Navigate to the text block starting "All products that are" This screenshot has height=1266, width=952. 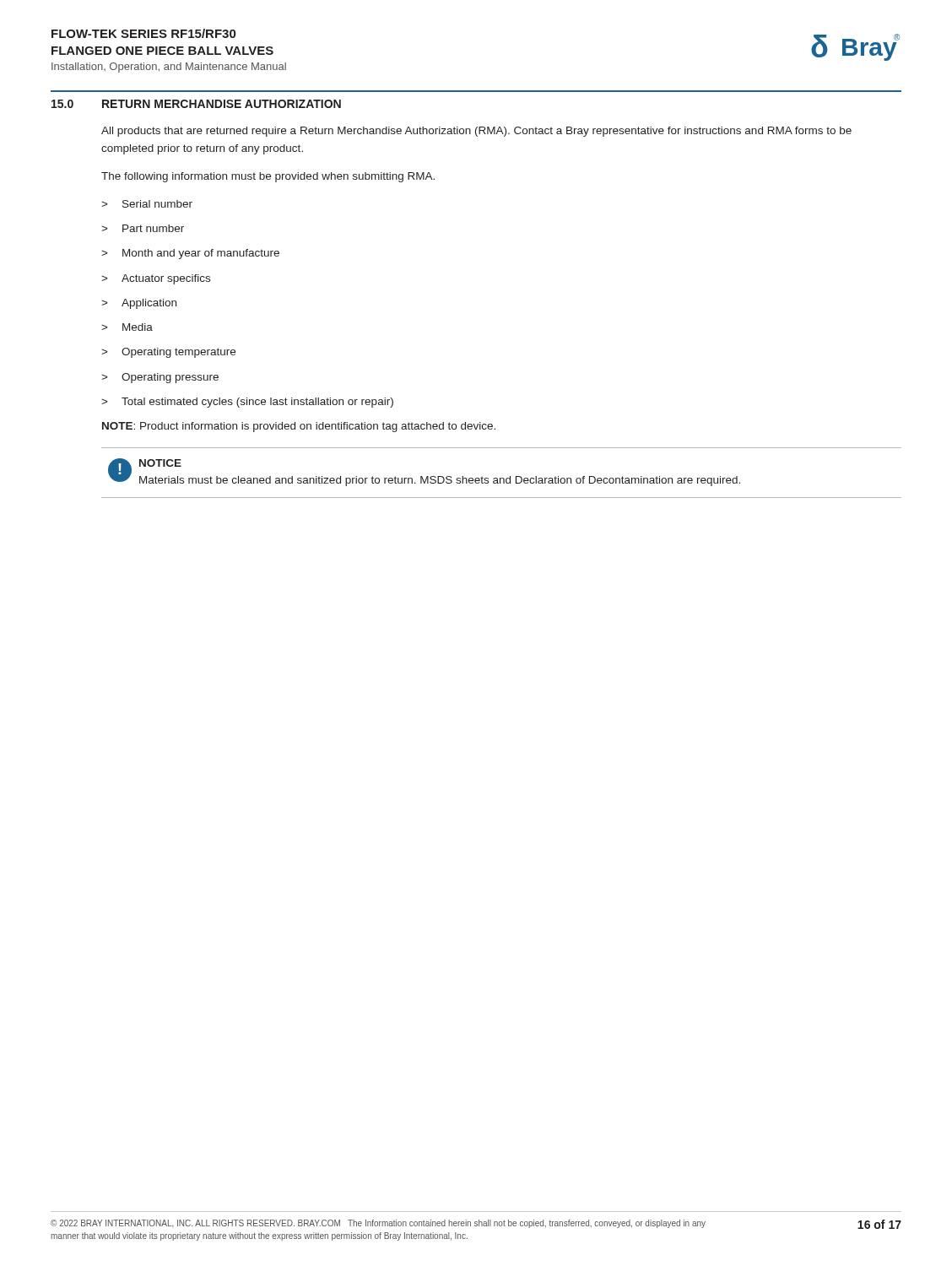tap(477, 139)
